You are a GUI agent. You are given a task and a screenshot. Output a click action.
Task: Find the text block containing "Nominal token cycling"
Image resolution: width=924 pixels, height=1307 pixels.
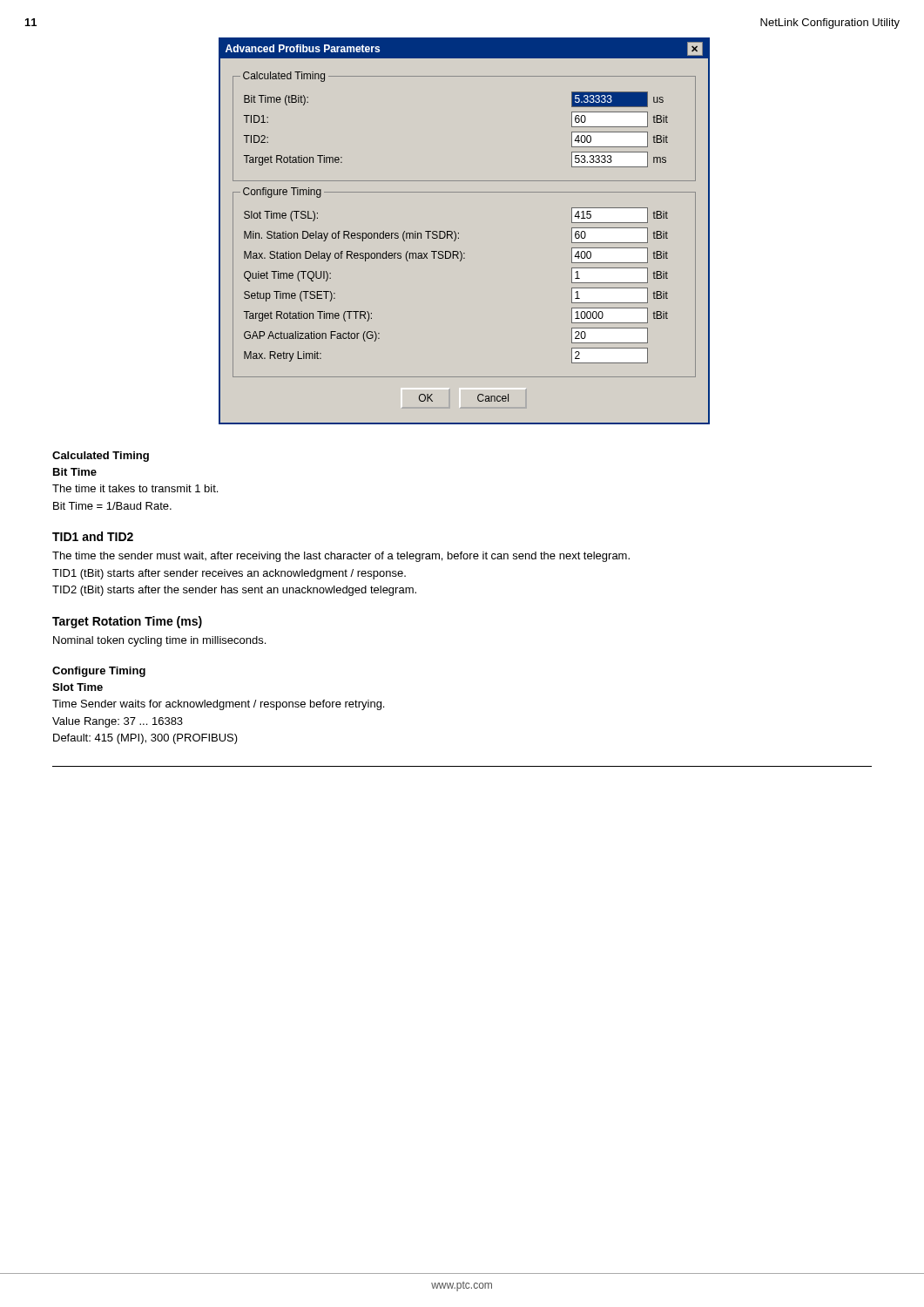point(160,640)
